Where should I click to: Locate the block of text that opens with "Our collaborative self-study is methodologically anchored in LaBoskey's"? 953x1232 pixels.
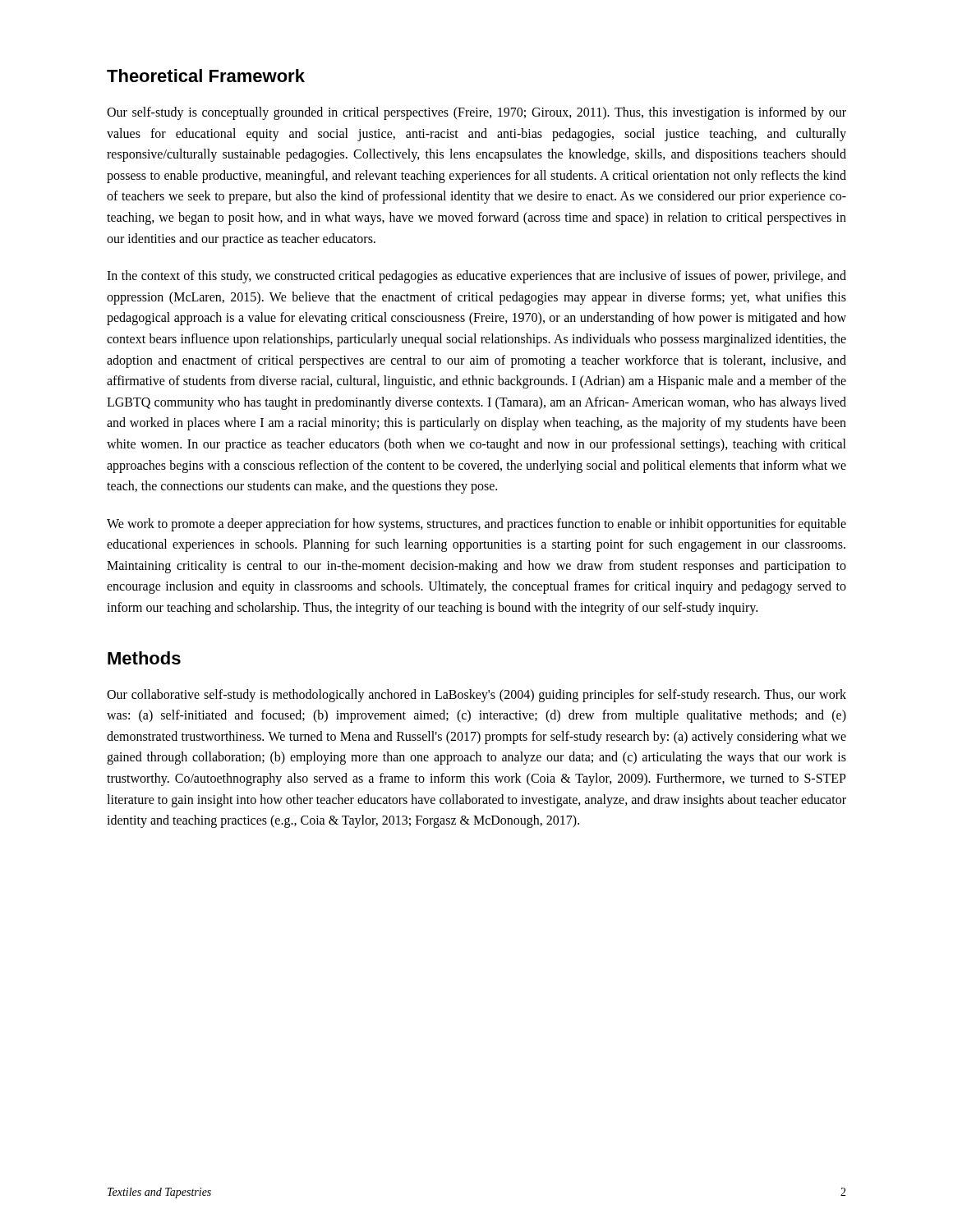coord(476,757)
